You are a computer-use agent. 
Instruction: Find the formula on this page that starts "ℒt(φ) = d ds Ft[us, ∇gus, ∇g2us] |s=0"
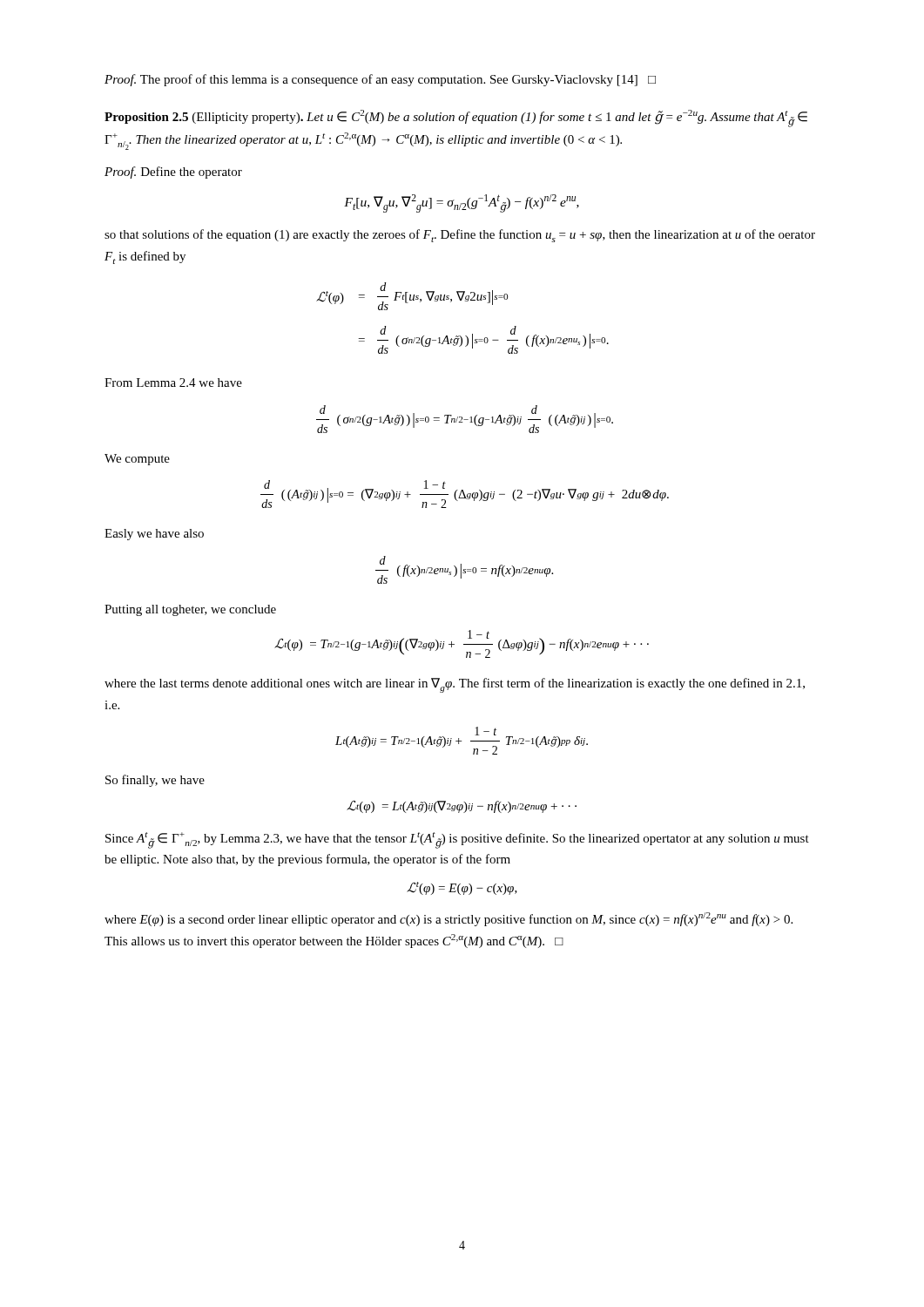click(x=462, y=319)
